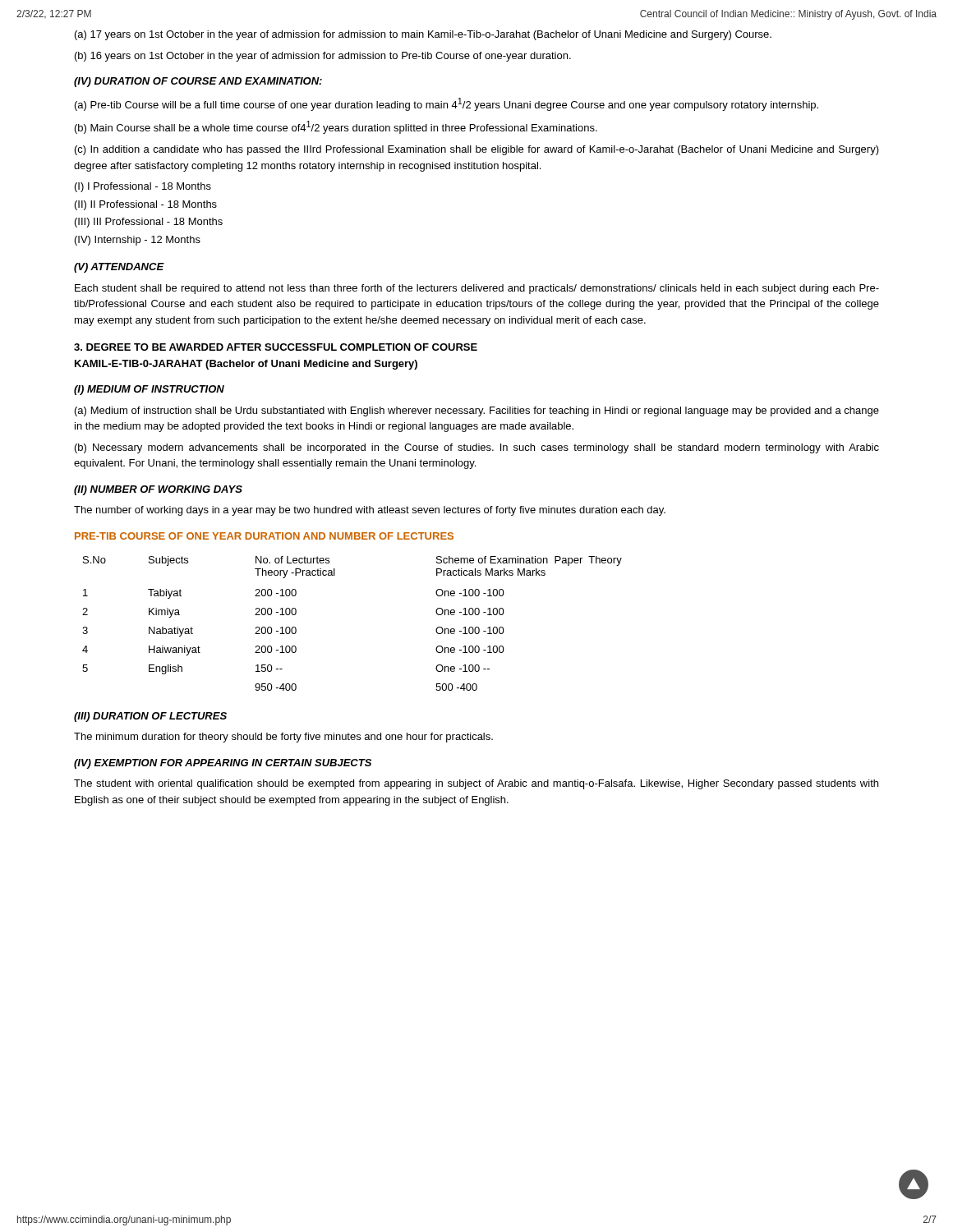The width and height of the screenshot is (953, 1232).
Task: Select the text block with the text "The minimum duration for theory should be forty"
Action: [476, 737]
